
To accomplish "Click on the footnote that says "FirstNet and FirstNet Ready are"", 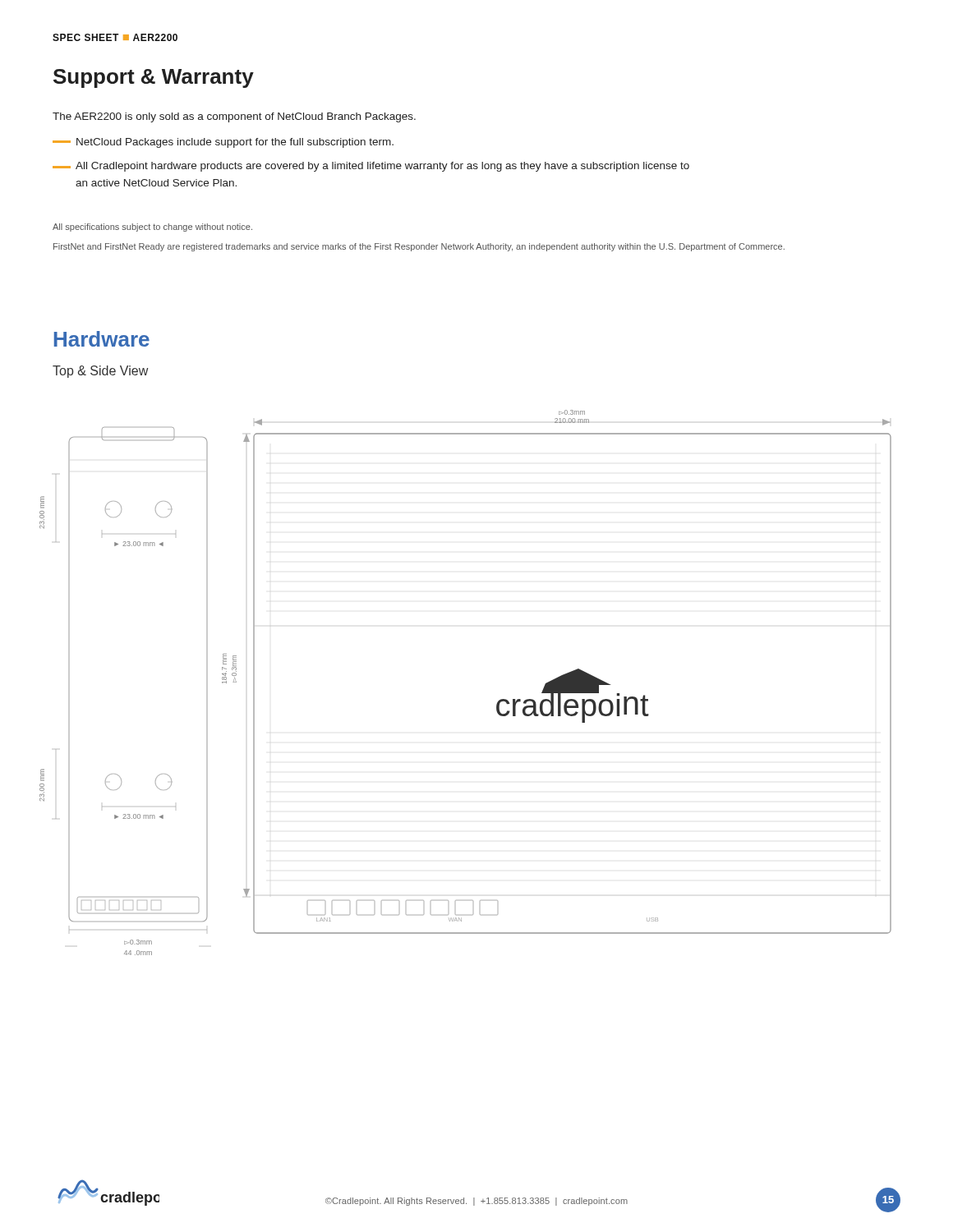I will tap(419, 246).
